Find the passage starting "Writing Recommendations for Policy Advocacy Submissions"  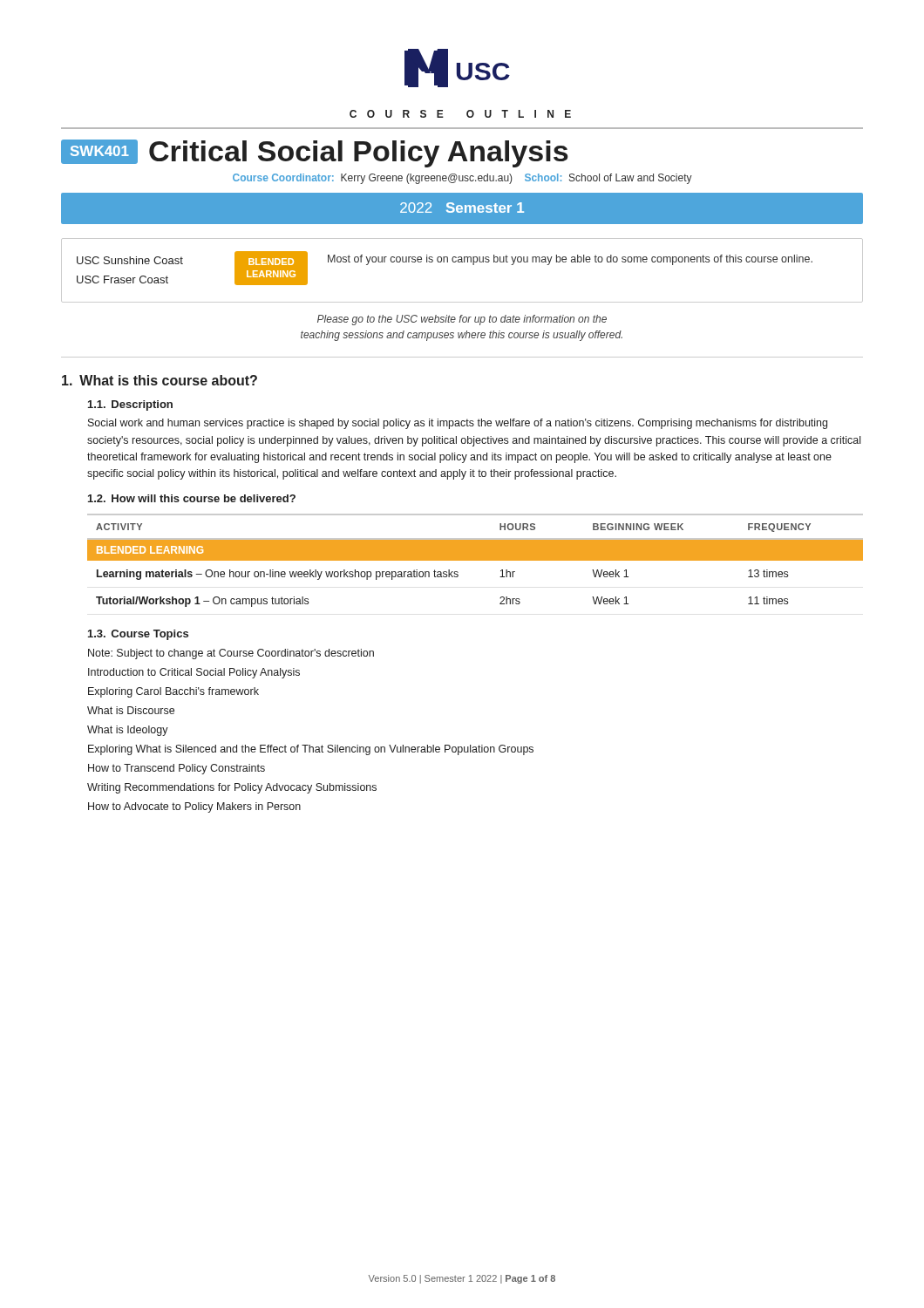232,787
